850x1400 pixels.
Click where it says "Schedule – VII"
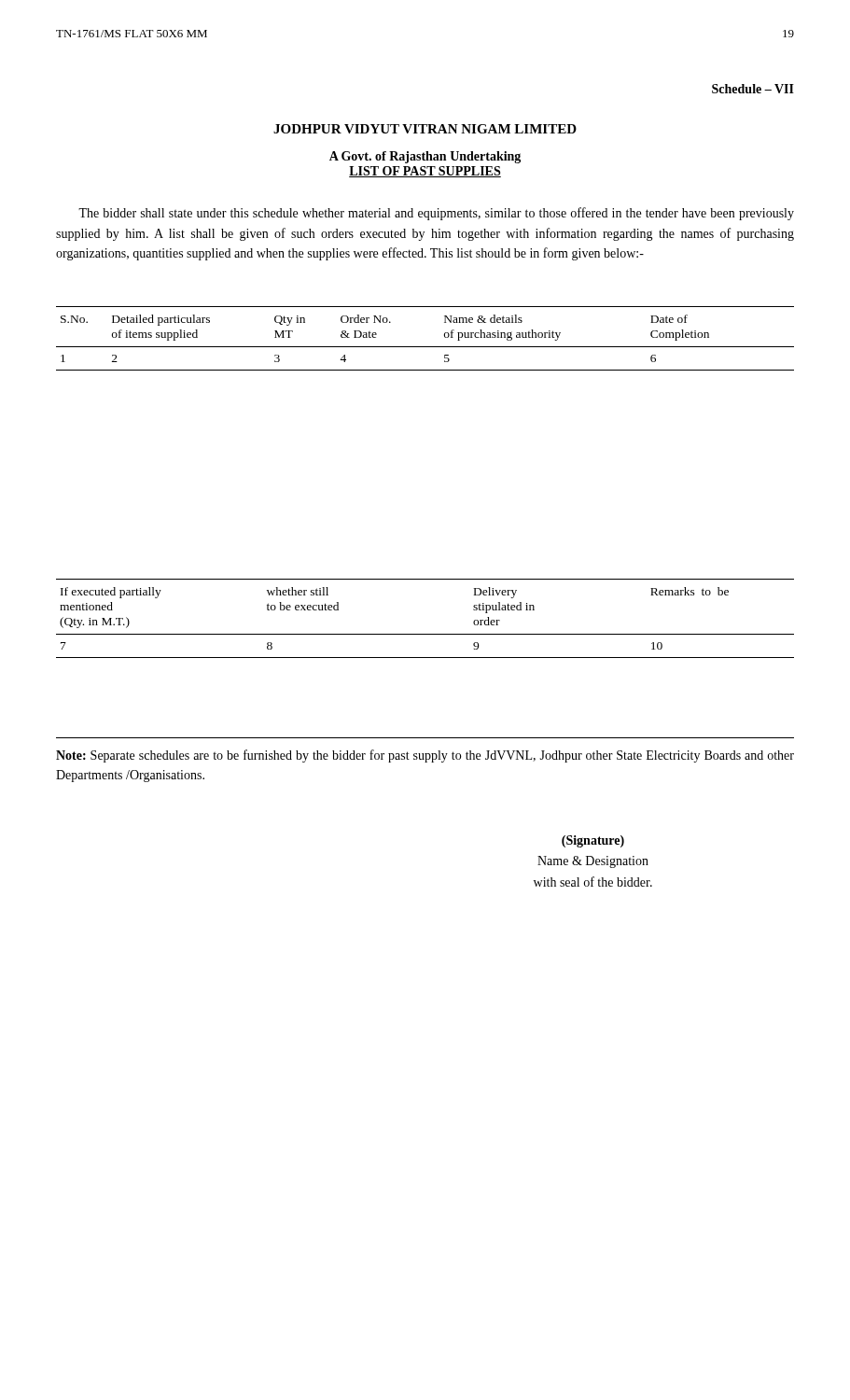tap(753, 89)
